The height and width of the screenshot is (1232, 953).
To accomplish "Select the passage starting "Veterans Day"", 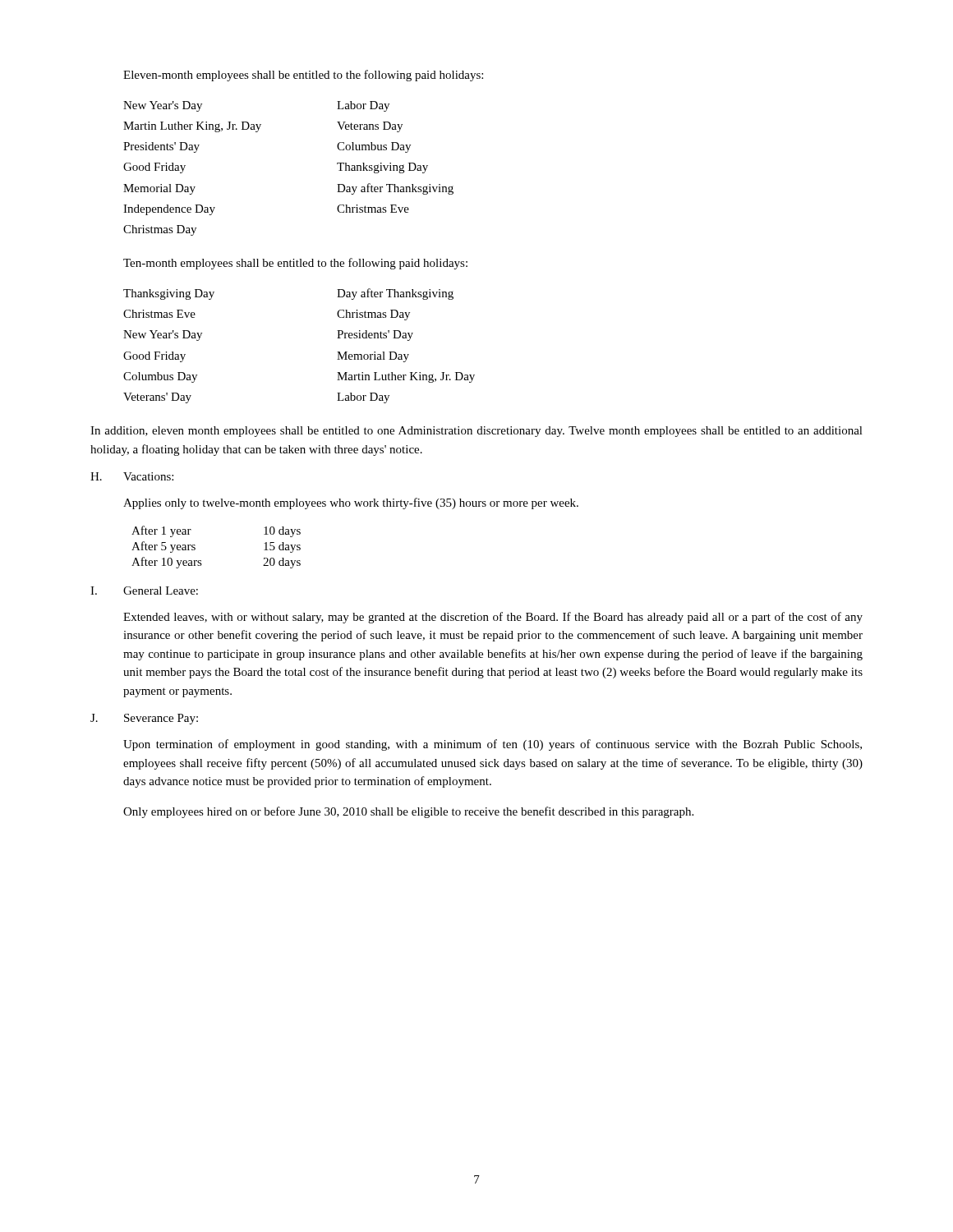I will point(370,125).
